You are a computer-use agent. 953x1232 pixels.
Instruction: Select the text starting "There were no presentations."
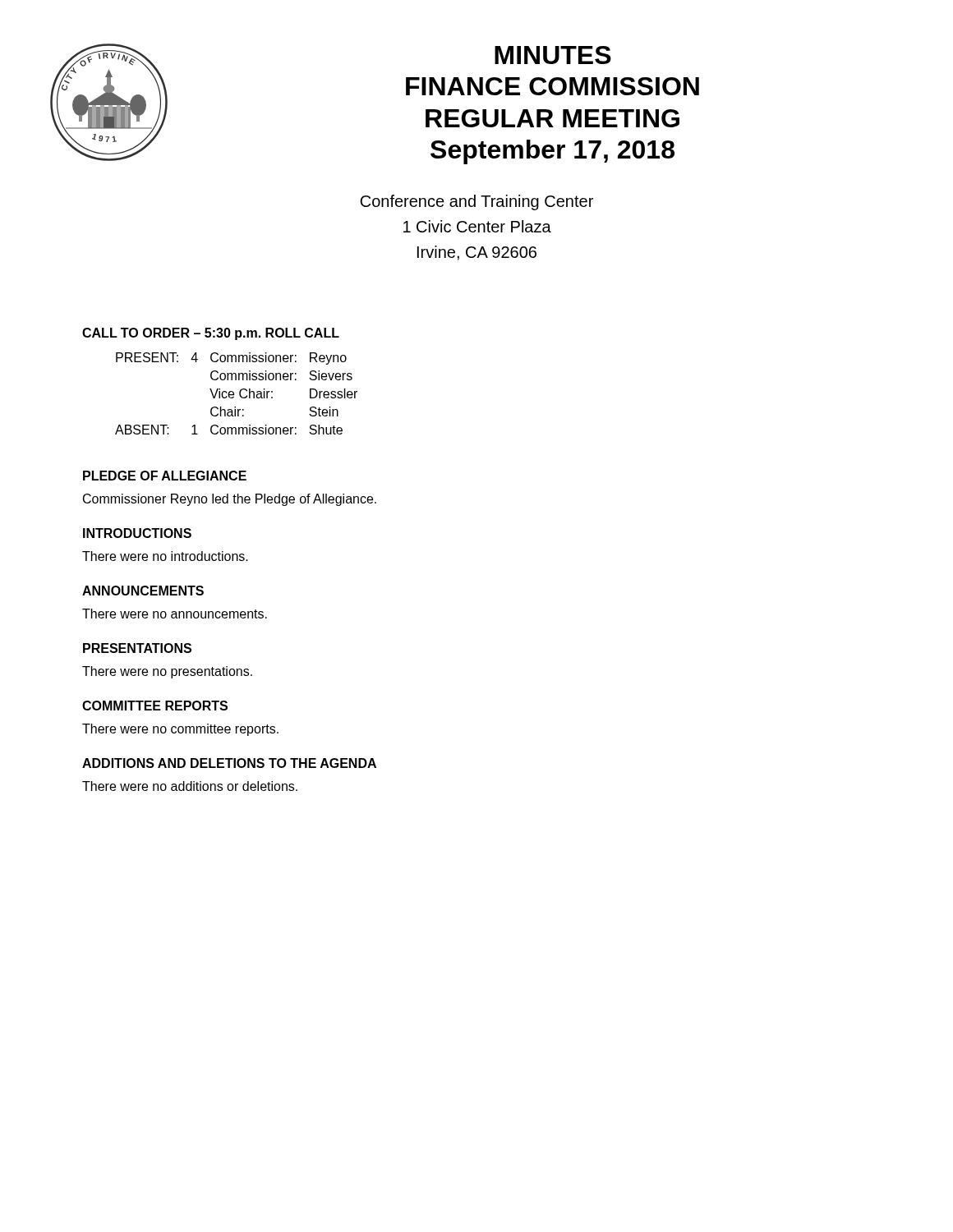click(168, 671)
